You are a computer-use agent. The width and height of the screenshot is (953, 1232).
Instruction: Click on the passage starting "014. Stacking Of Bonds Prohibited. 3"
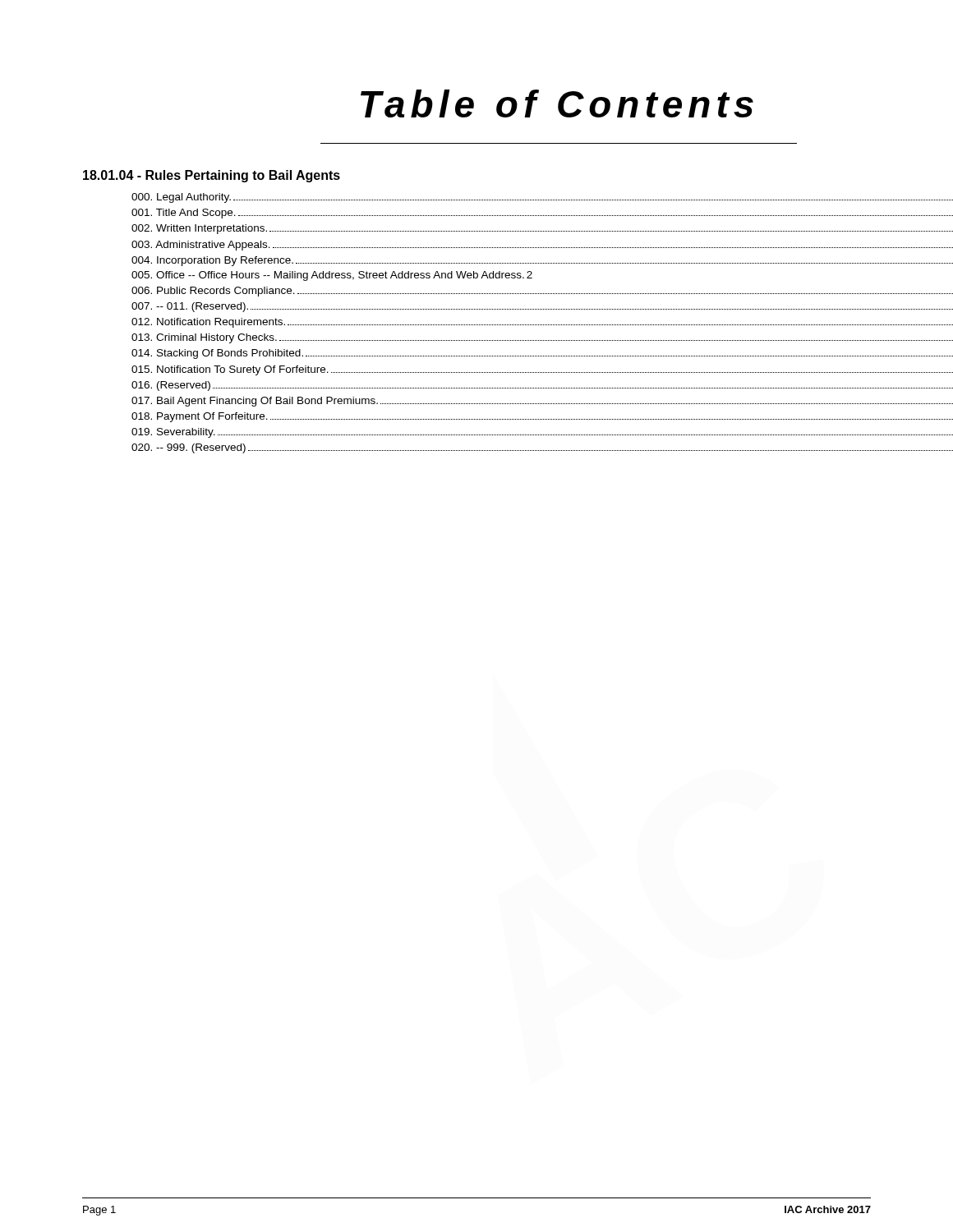(542, 353)
